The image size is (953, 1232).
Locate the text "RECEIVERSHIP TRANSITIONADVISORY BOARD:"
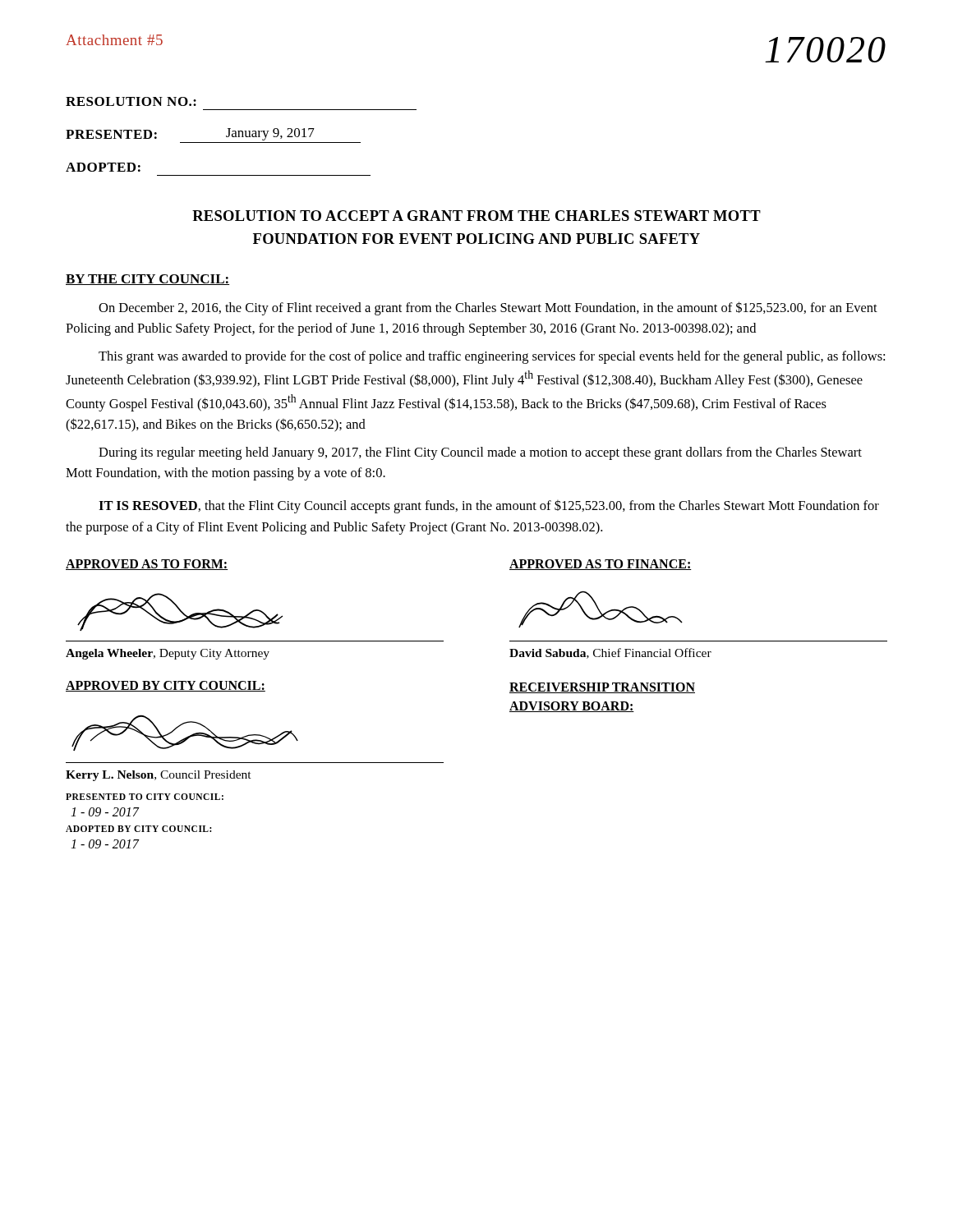602,696
